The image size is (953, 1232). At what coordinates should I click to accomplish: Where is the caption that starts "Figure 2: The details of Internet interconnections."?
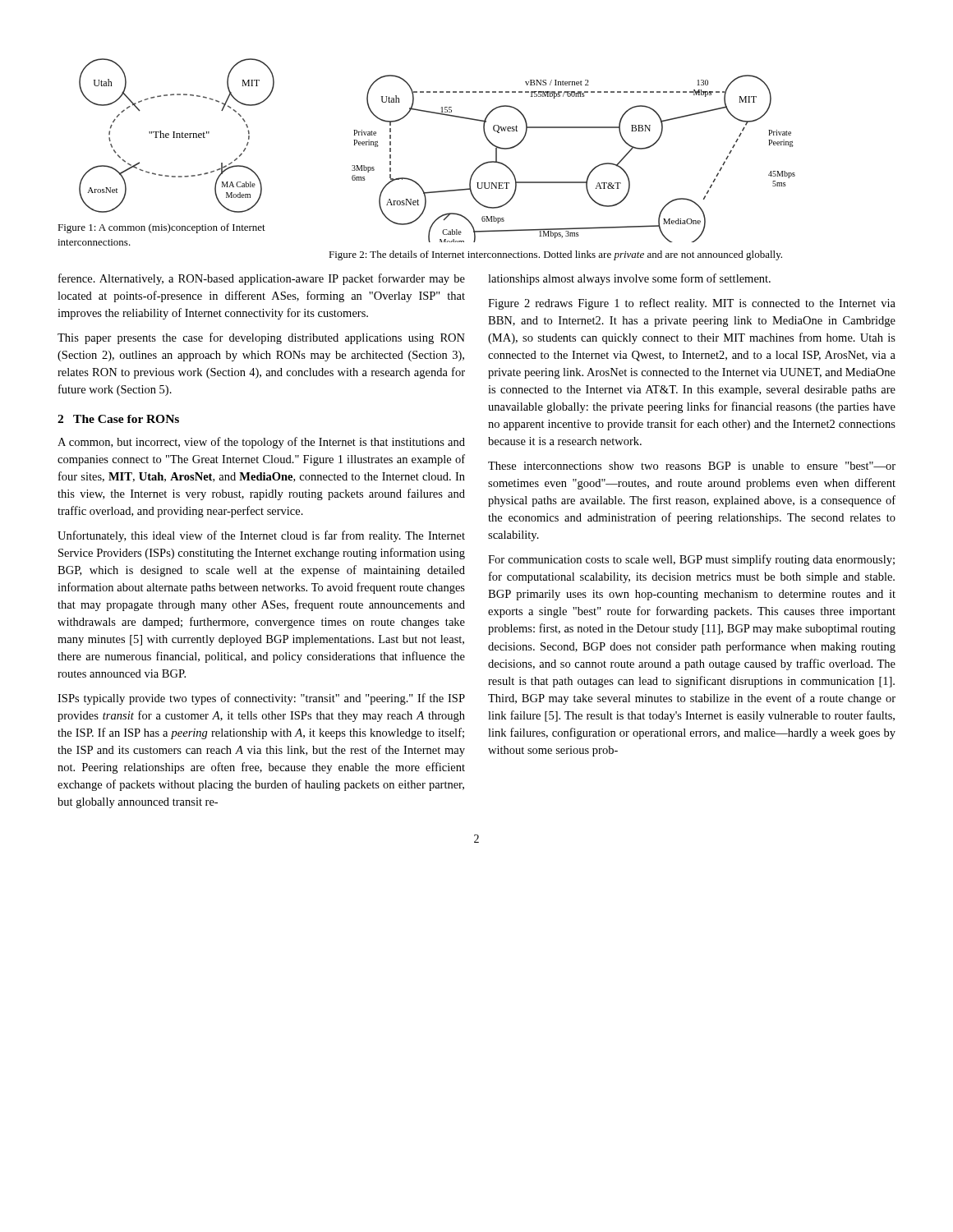556,254
